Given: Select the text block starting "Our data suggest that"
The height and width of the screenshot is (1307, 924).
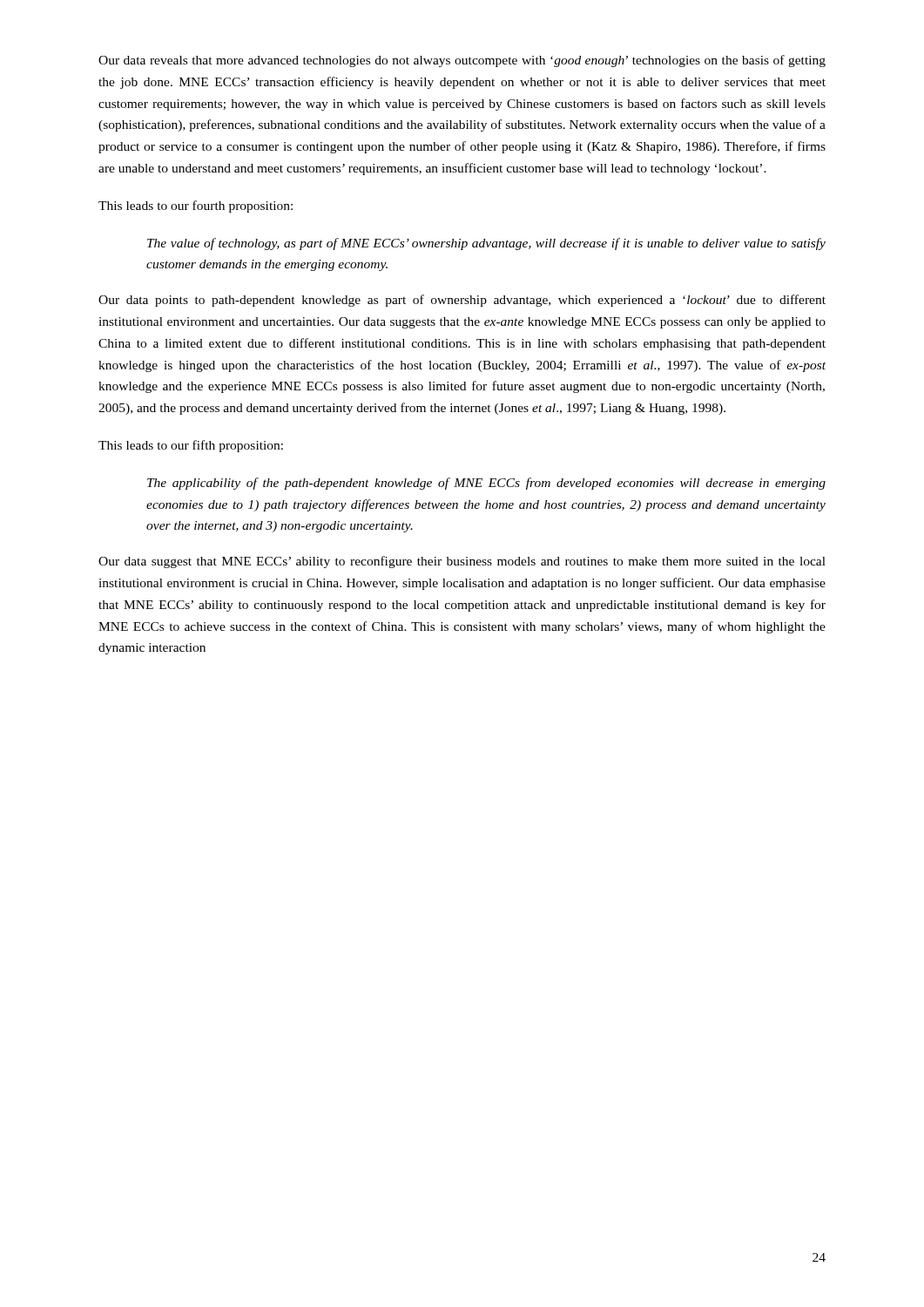Looking at the screenshot, I should pos(462,605).
